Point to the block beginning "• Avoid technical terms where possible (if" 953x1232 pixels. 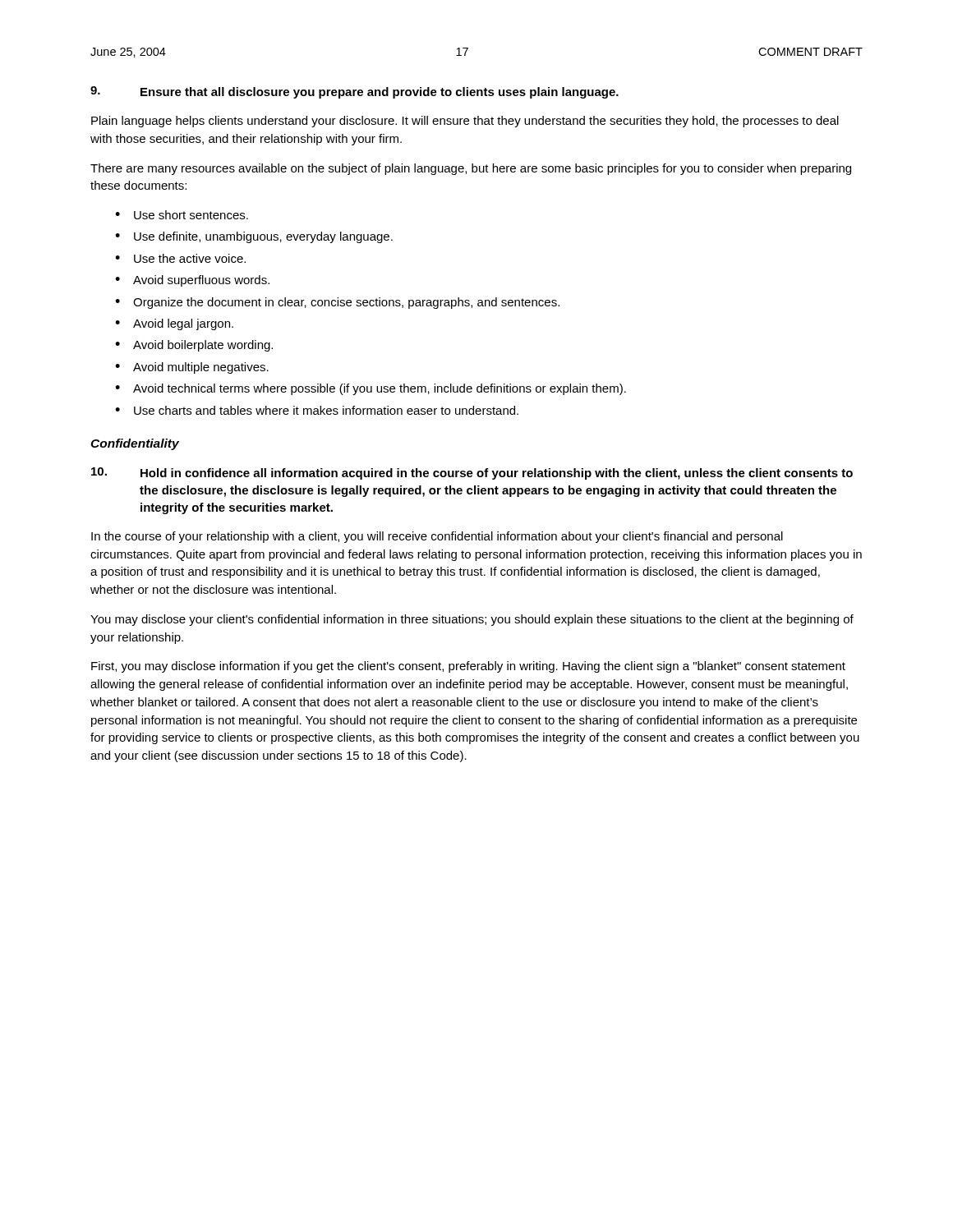point(489,389)
